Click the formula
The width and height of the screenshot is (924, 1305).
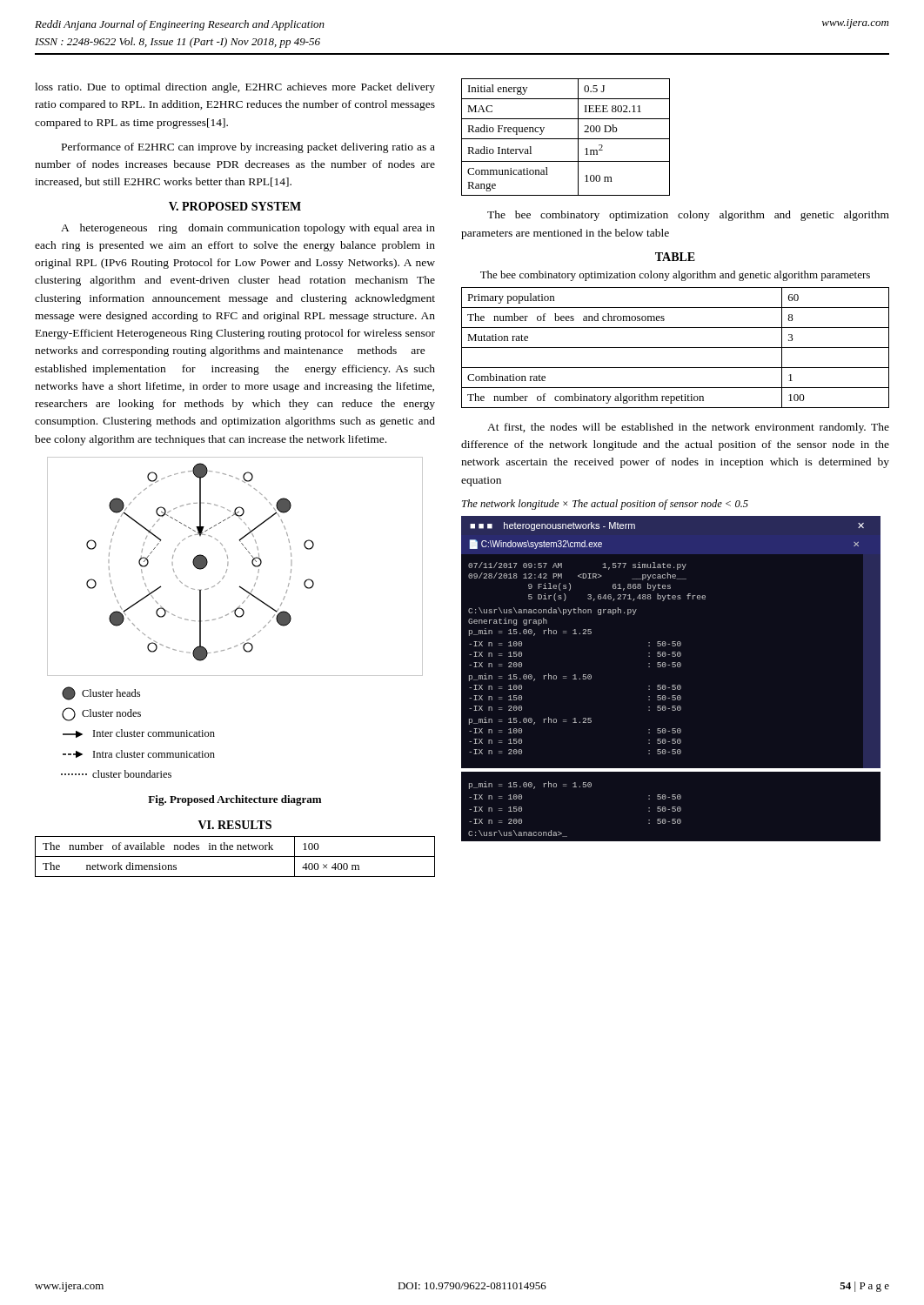point(605,504)
